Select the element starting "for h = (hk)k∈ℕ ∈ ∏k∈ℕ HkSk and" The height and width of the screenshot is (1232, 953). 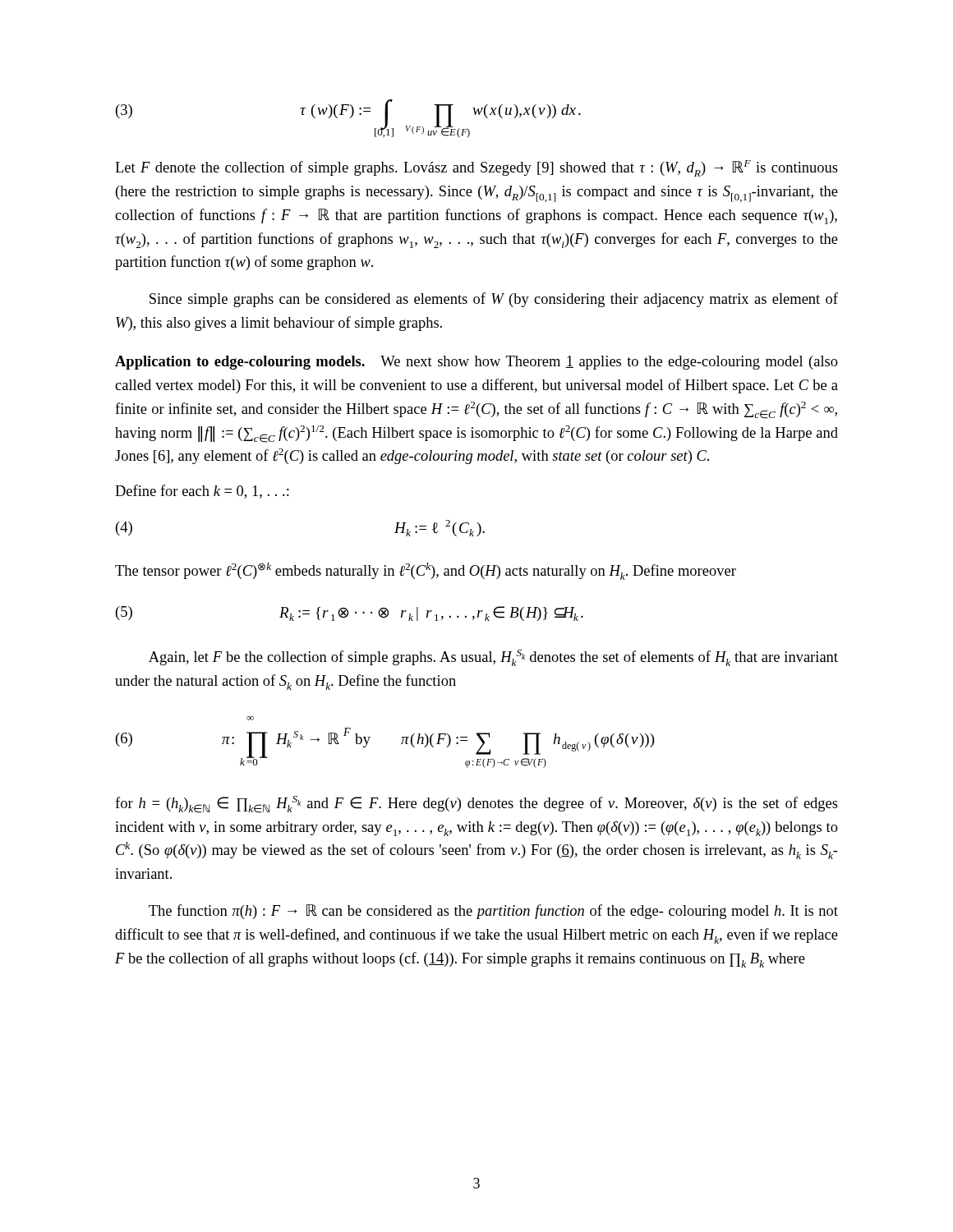[x=476, y=837]
